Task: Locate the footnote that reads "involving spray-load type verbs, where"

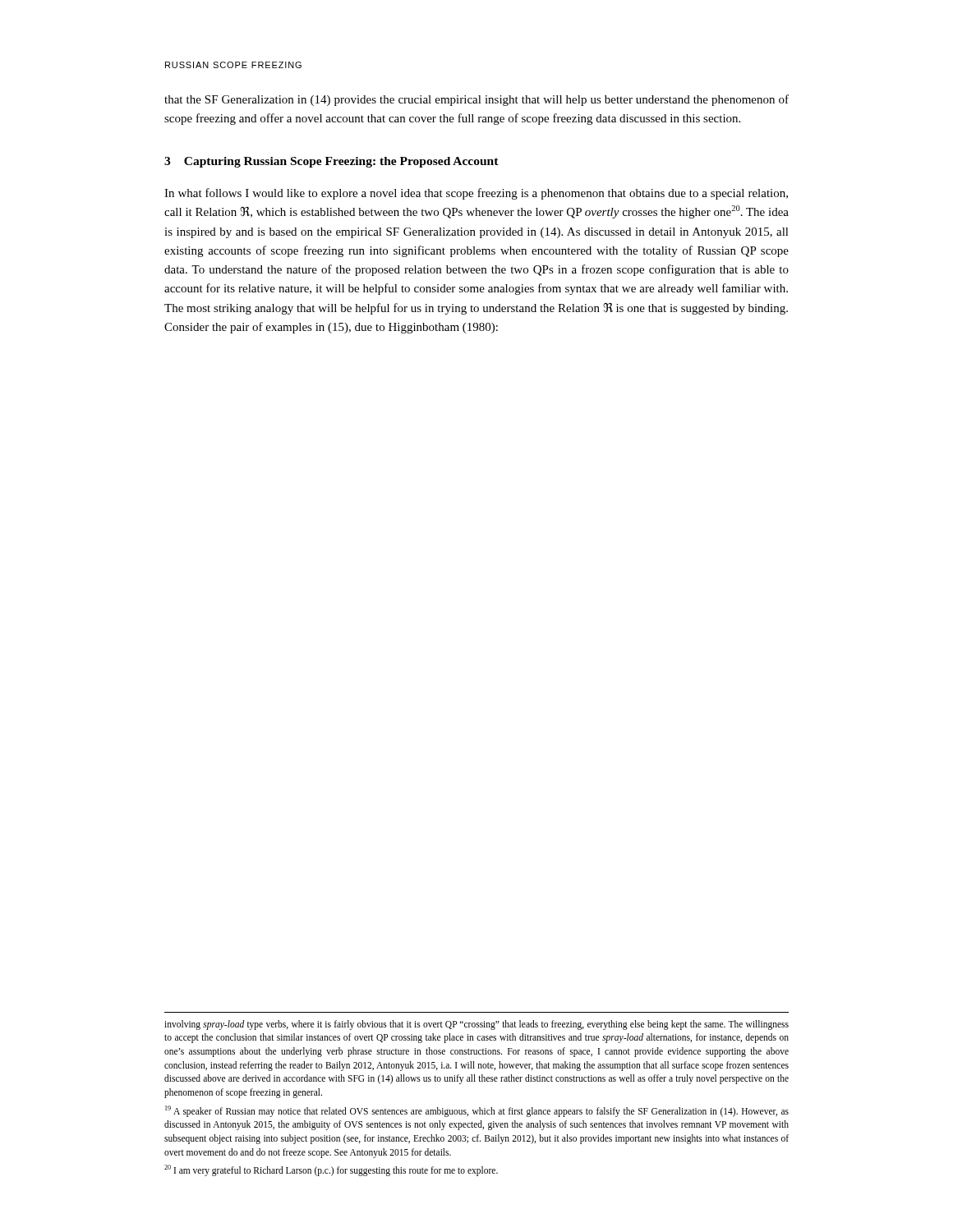Action: pyautogui.click(x=476, y=1058)
